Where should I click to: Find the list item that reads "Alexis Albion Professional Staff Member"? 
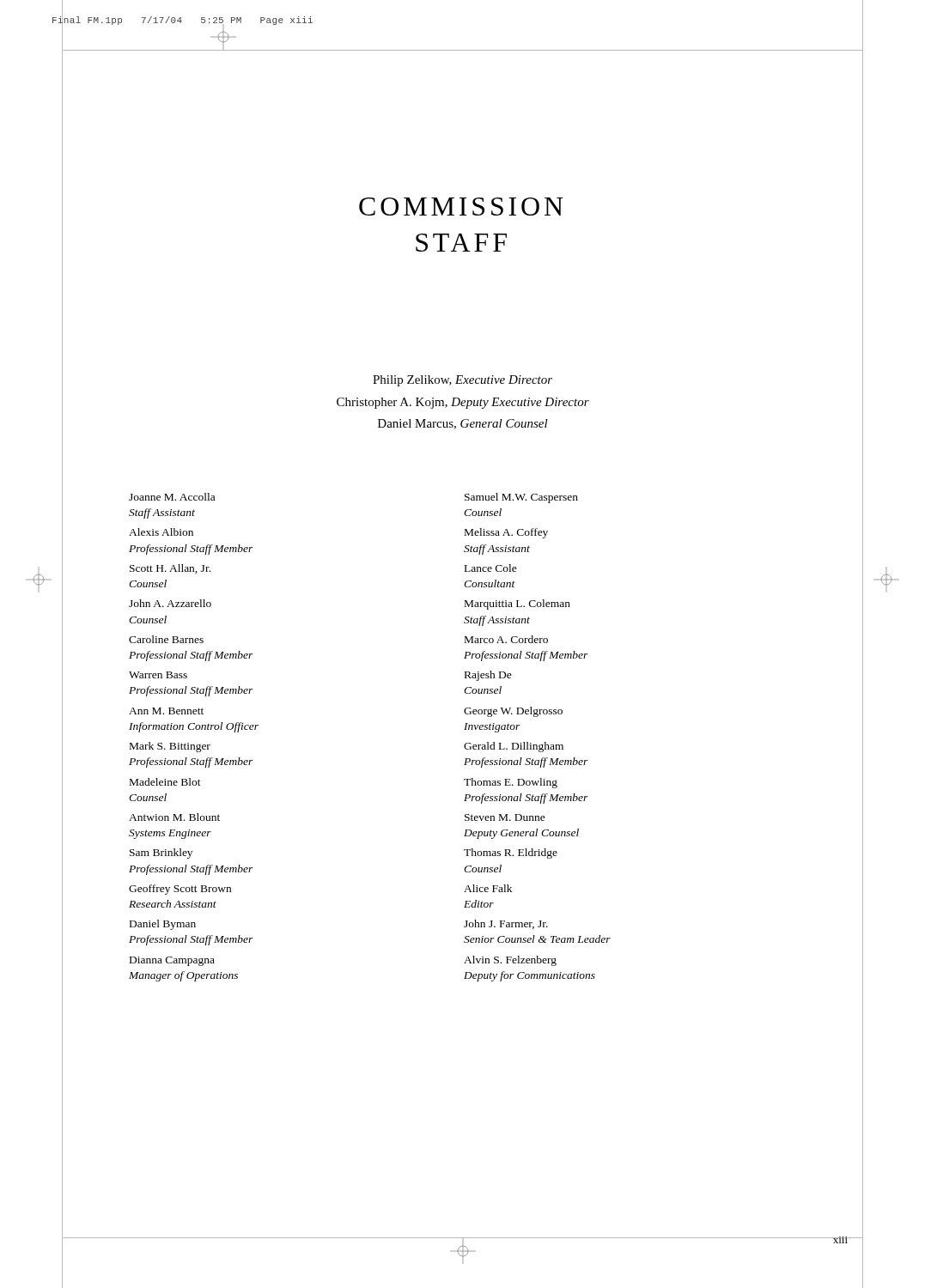click(x=161, y=532)
